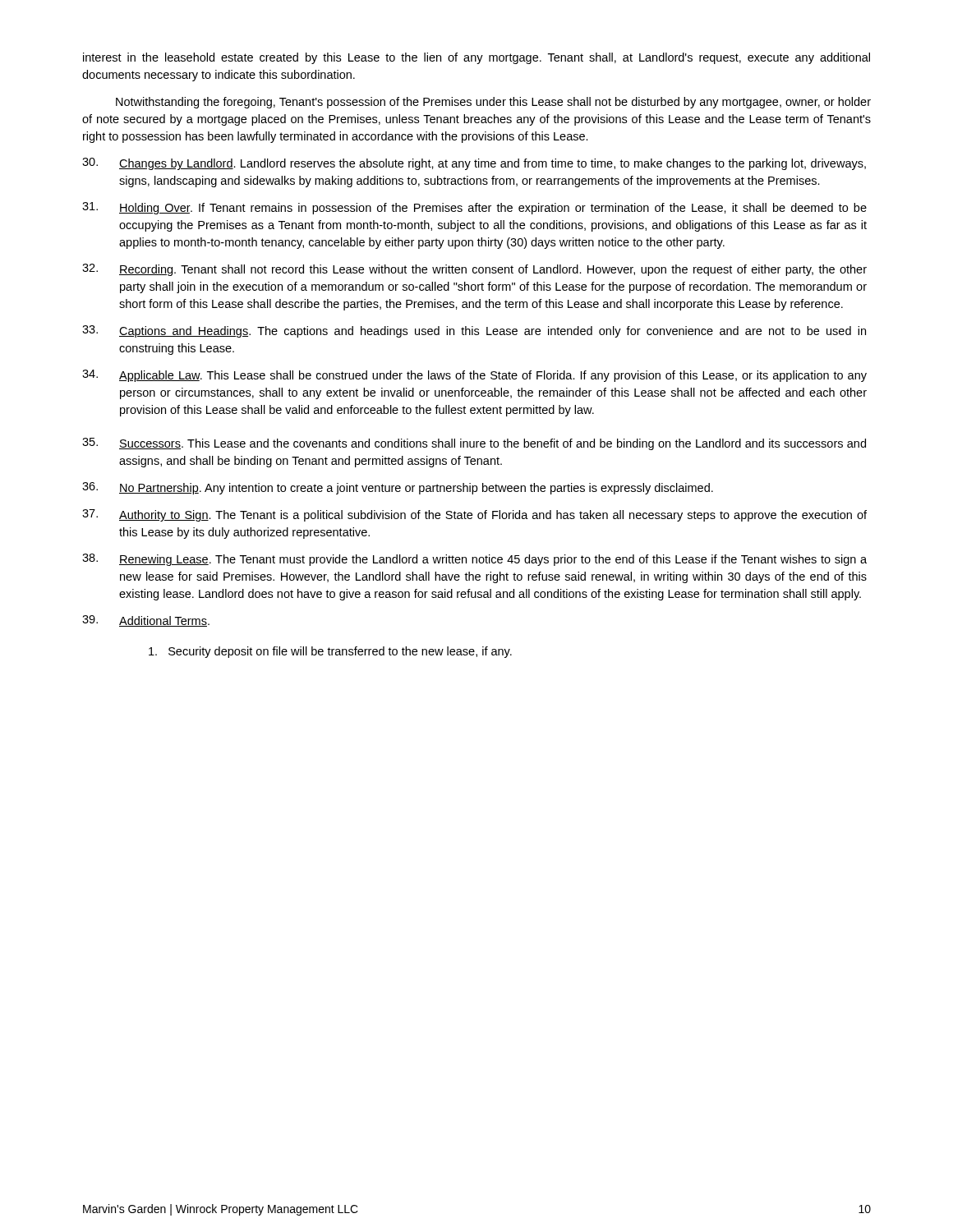Click the passage that begins "Renewing Lease. The Tenant must"
This screenshot has height=1232, width=953.
tap(474, 577)
